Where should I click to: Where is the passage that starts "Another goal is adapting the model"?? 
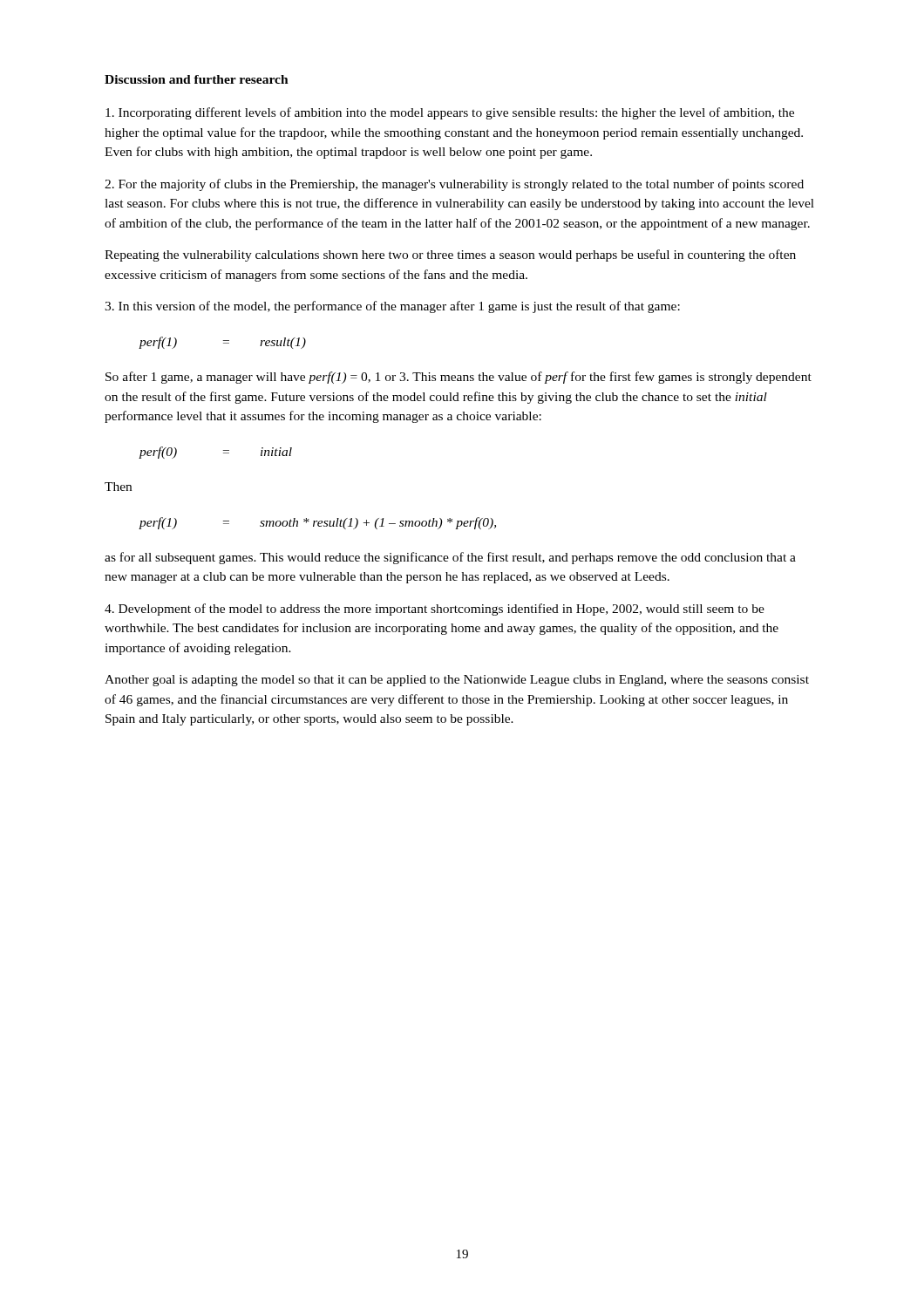tap(457, 699)
